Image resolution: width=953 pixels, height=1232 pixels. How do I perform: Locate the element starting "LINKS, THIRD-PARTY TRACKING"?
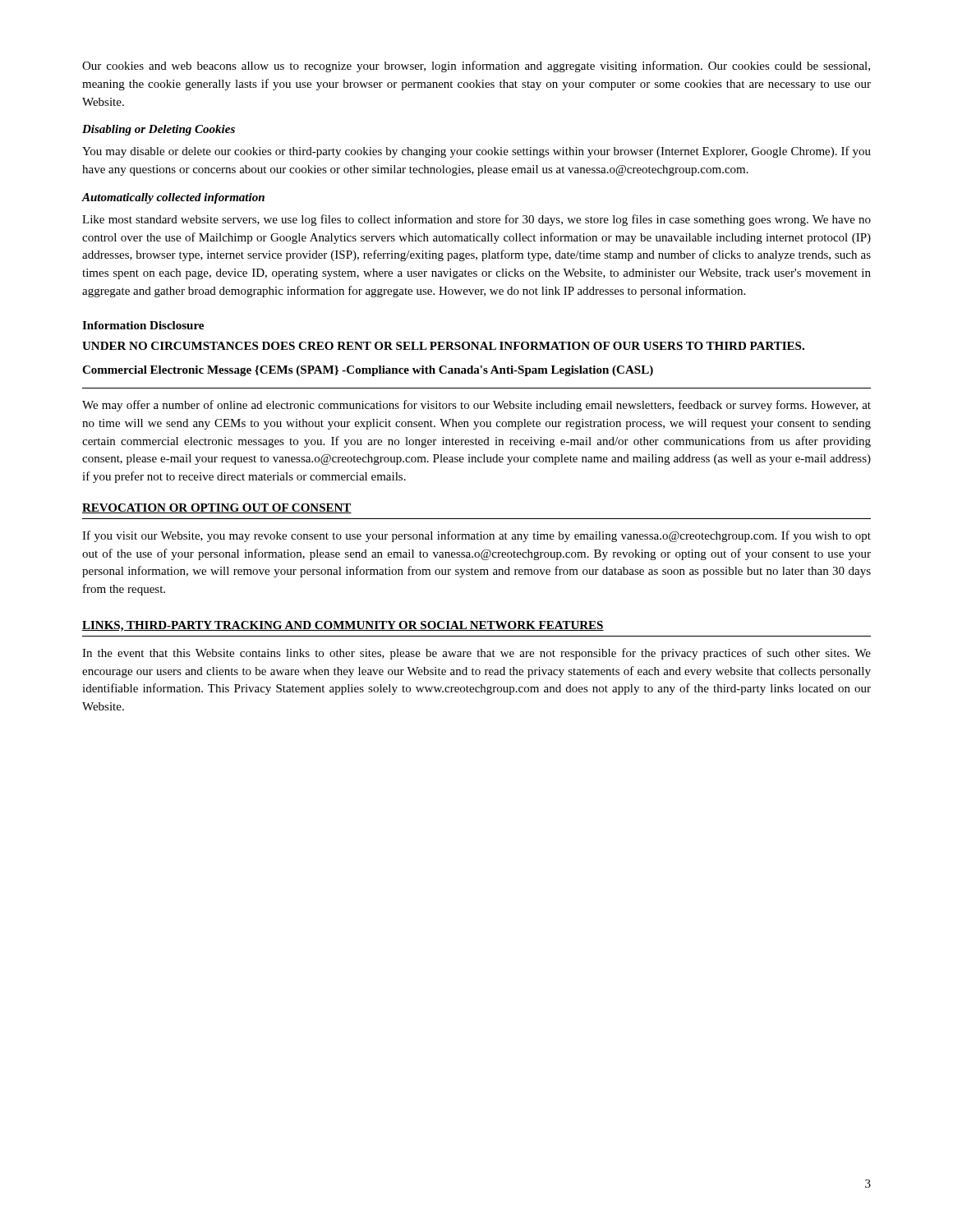[343, 625]
